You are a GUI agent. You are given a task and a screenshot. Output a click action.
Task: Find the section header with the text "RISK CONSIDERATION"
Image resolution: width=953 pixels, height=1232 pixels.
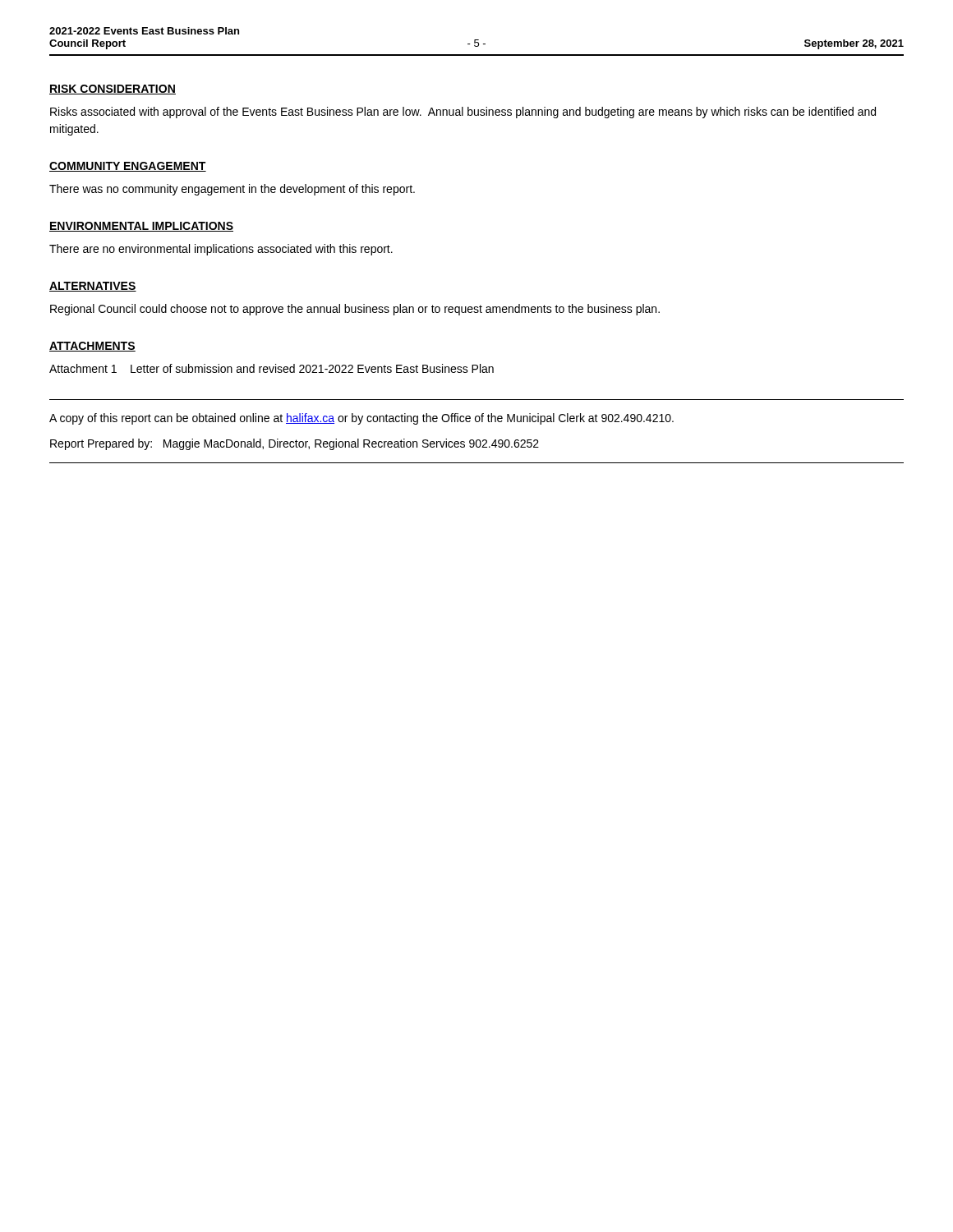tap(112, 89)
